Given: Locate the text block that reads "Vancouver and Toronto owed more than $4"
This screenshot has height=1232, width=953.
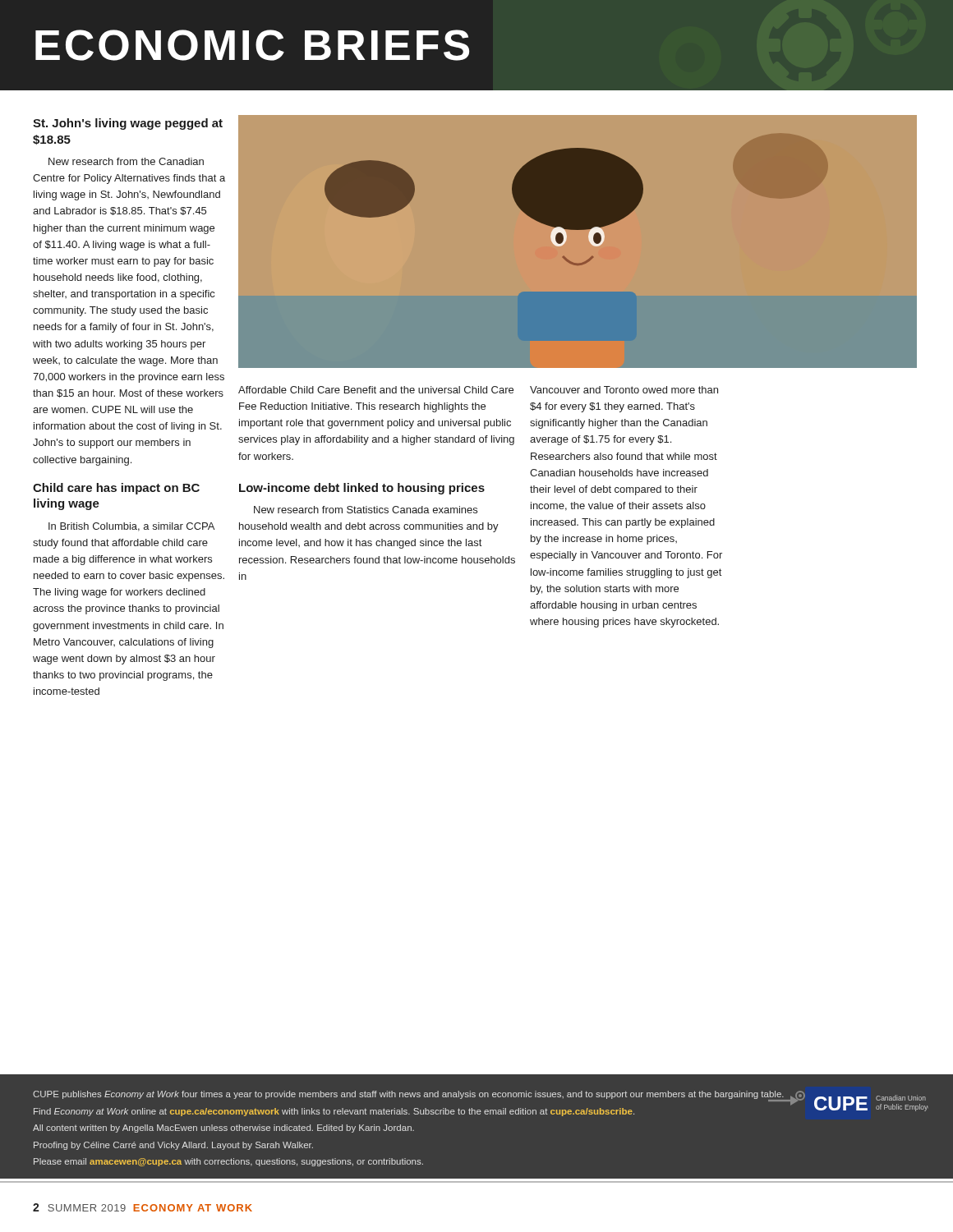Looking at the screenshot, I should click(628, 506).
